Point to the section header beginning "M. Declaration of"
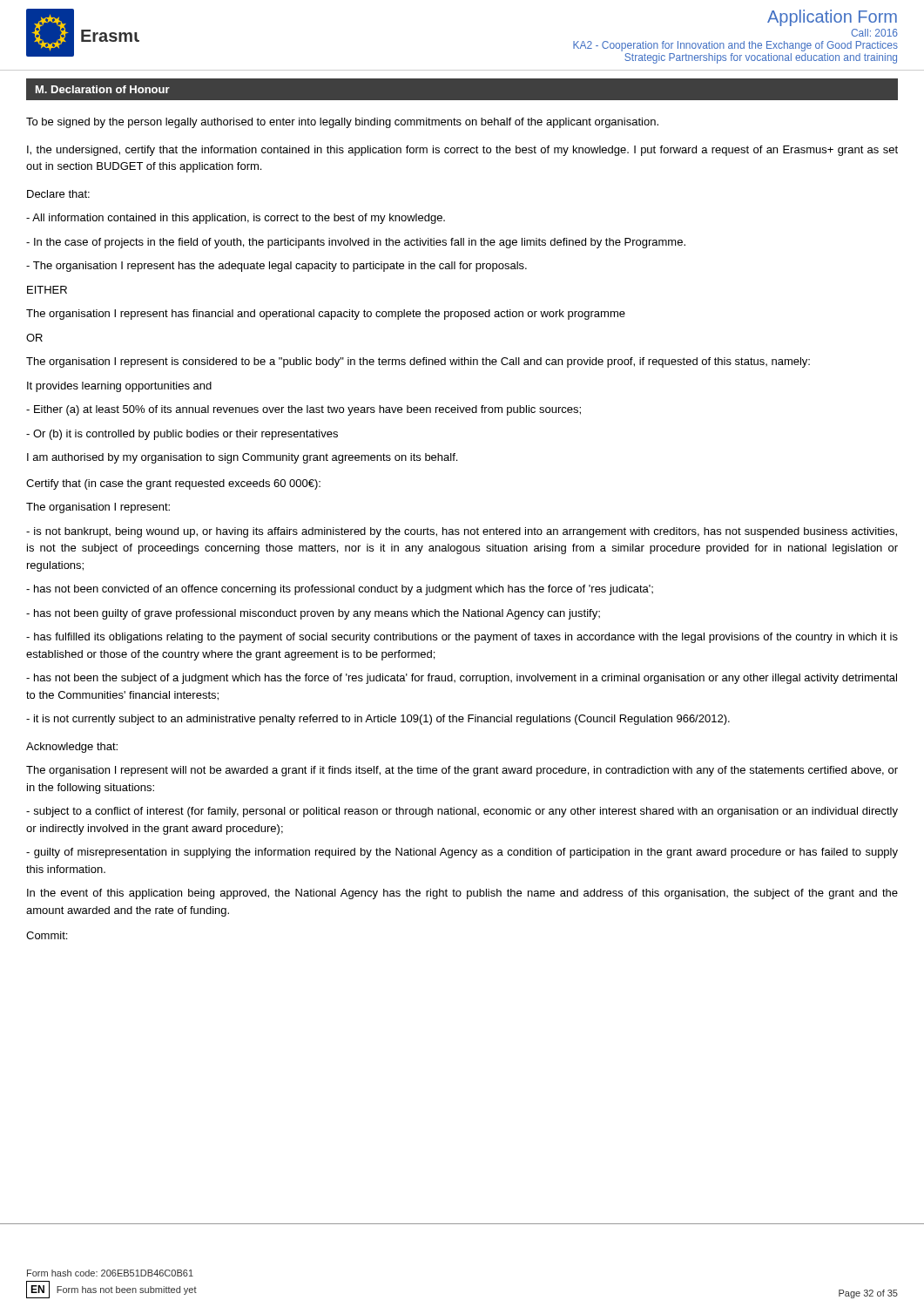 point(102,89)
